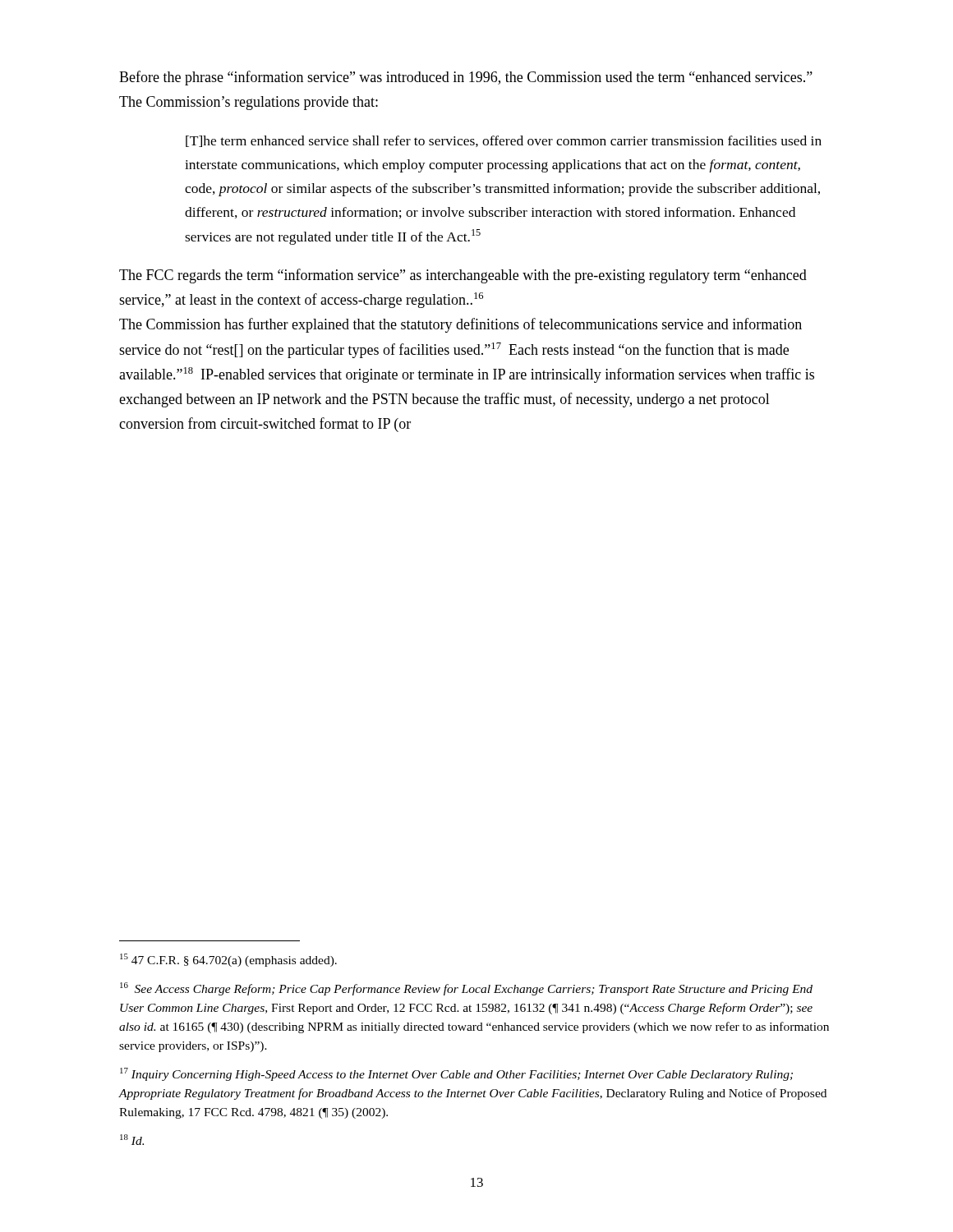Find the text block that reads "The Commission has further"
Viewport: 953px width, 1232px height.
point(467,374)
